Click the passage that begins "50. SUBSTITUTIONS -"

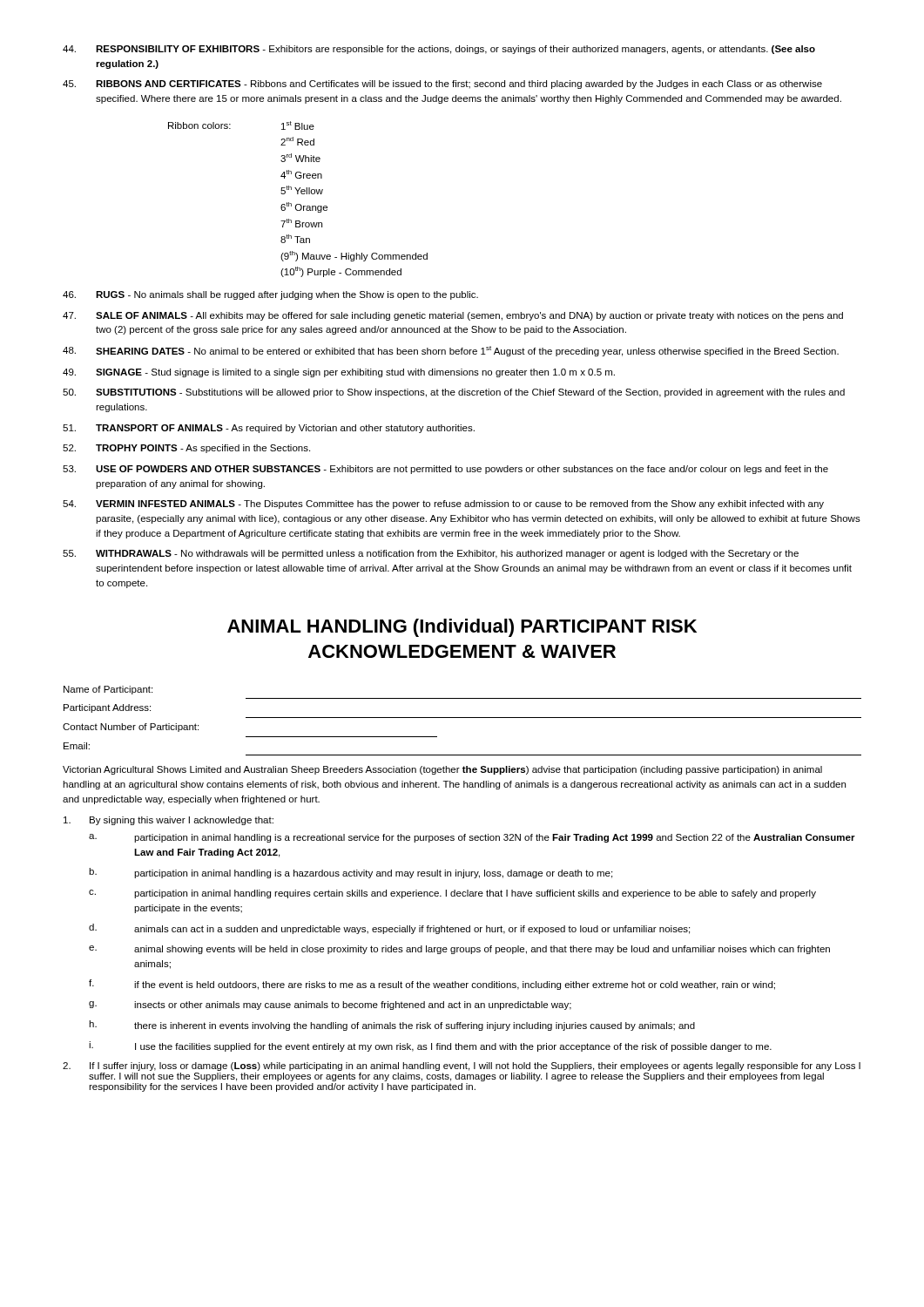(x=462, y=400)
